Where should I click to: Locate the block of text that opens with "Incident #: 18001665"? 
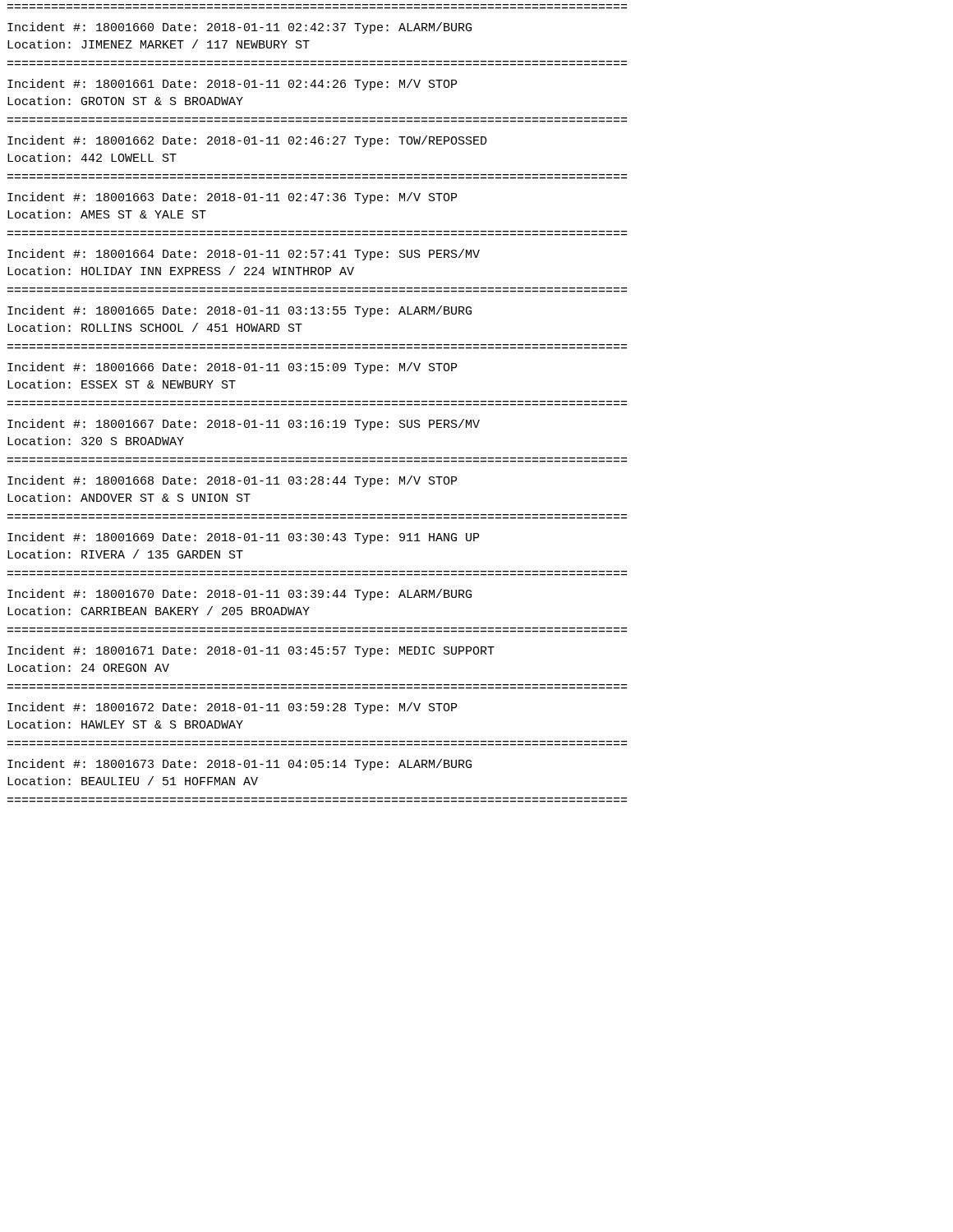476,321
